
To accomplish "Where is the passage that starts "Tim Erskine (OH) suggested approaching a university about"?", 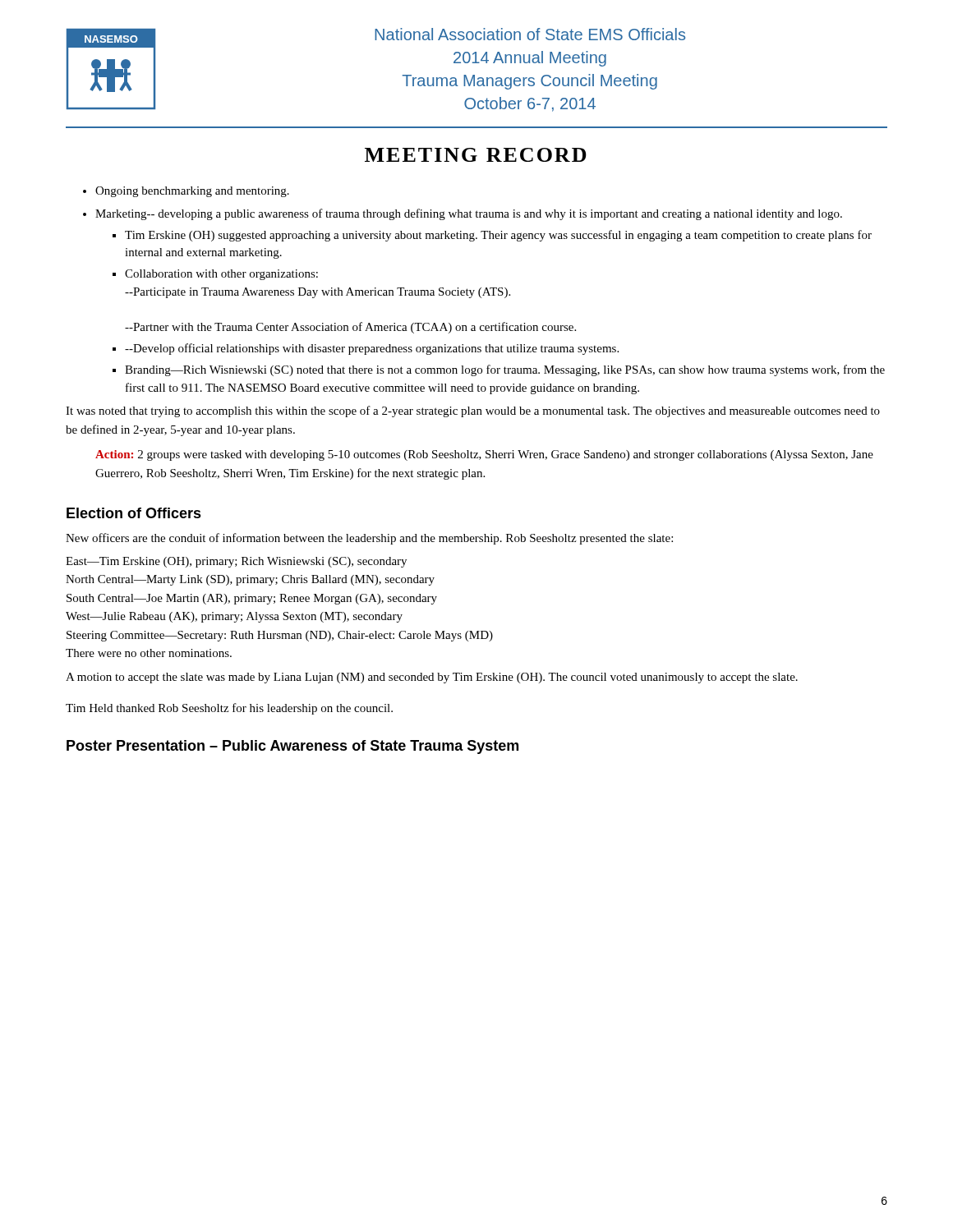I will (498, 243).
